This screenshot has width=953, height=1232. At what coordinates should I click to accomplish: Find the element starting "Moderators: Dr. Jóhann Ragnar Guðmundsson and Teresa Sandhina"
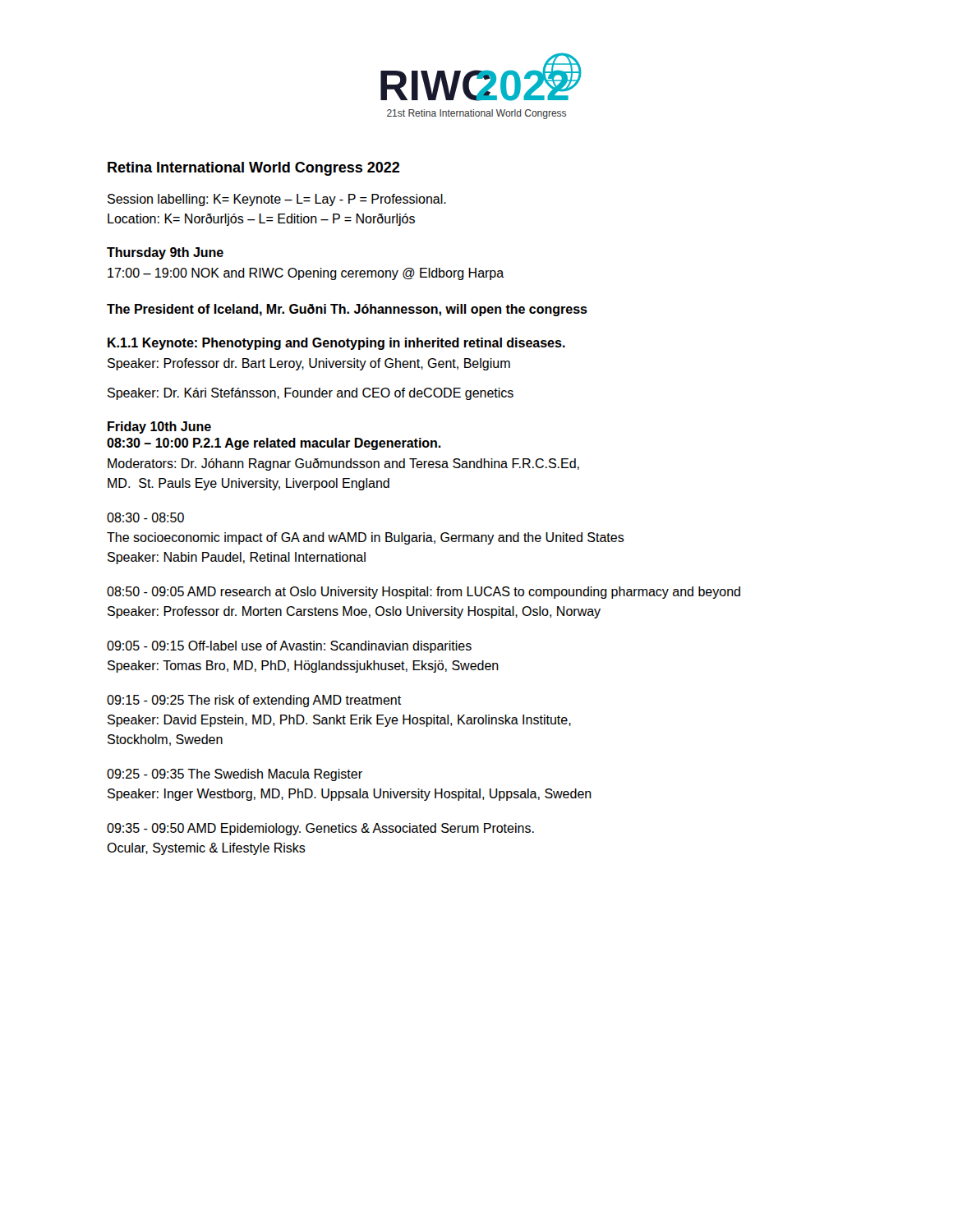point(343,474)
